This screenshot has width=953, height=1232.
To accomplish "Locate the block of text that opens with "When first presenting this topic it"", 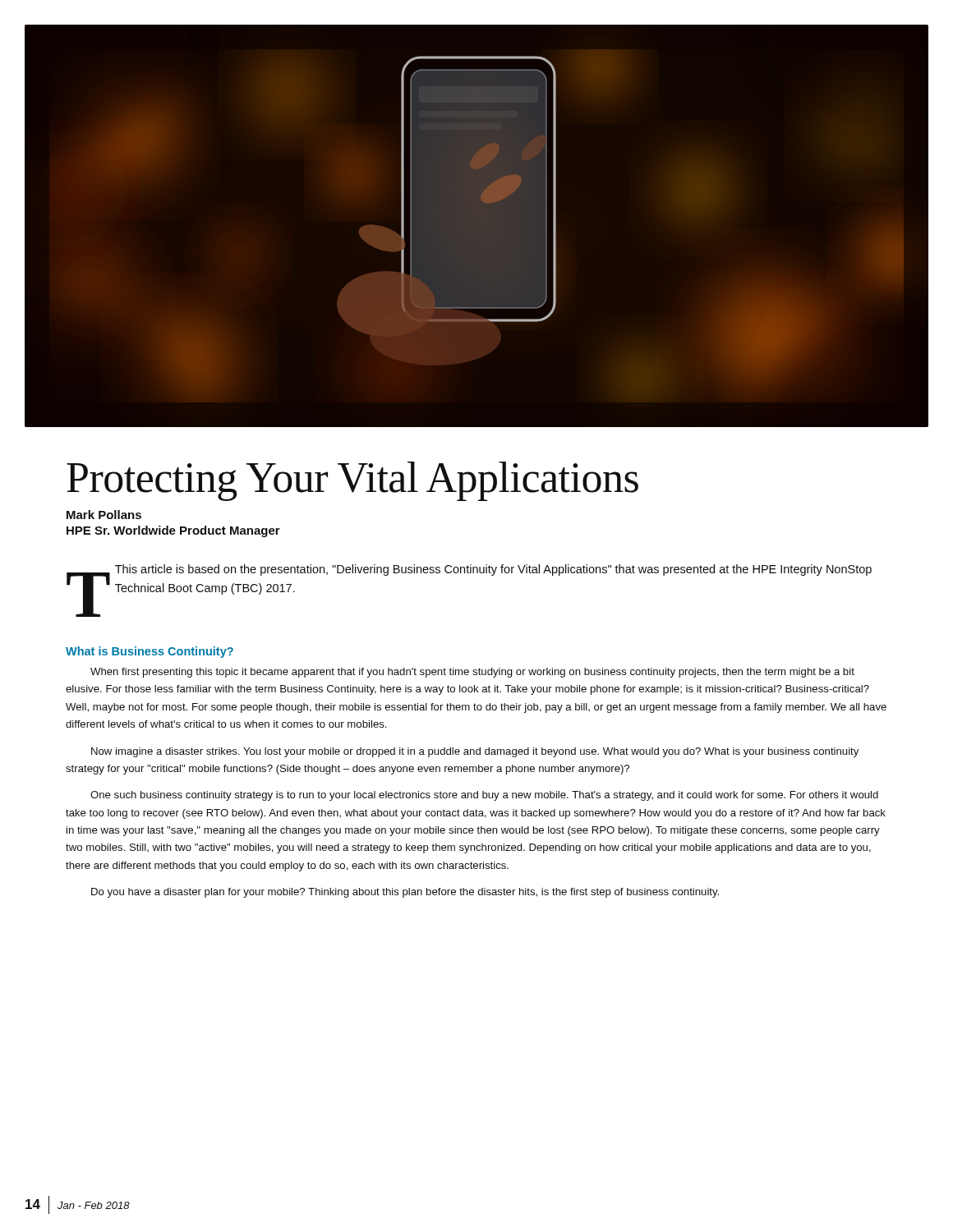I will 476,782.
